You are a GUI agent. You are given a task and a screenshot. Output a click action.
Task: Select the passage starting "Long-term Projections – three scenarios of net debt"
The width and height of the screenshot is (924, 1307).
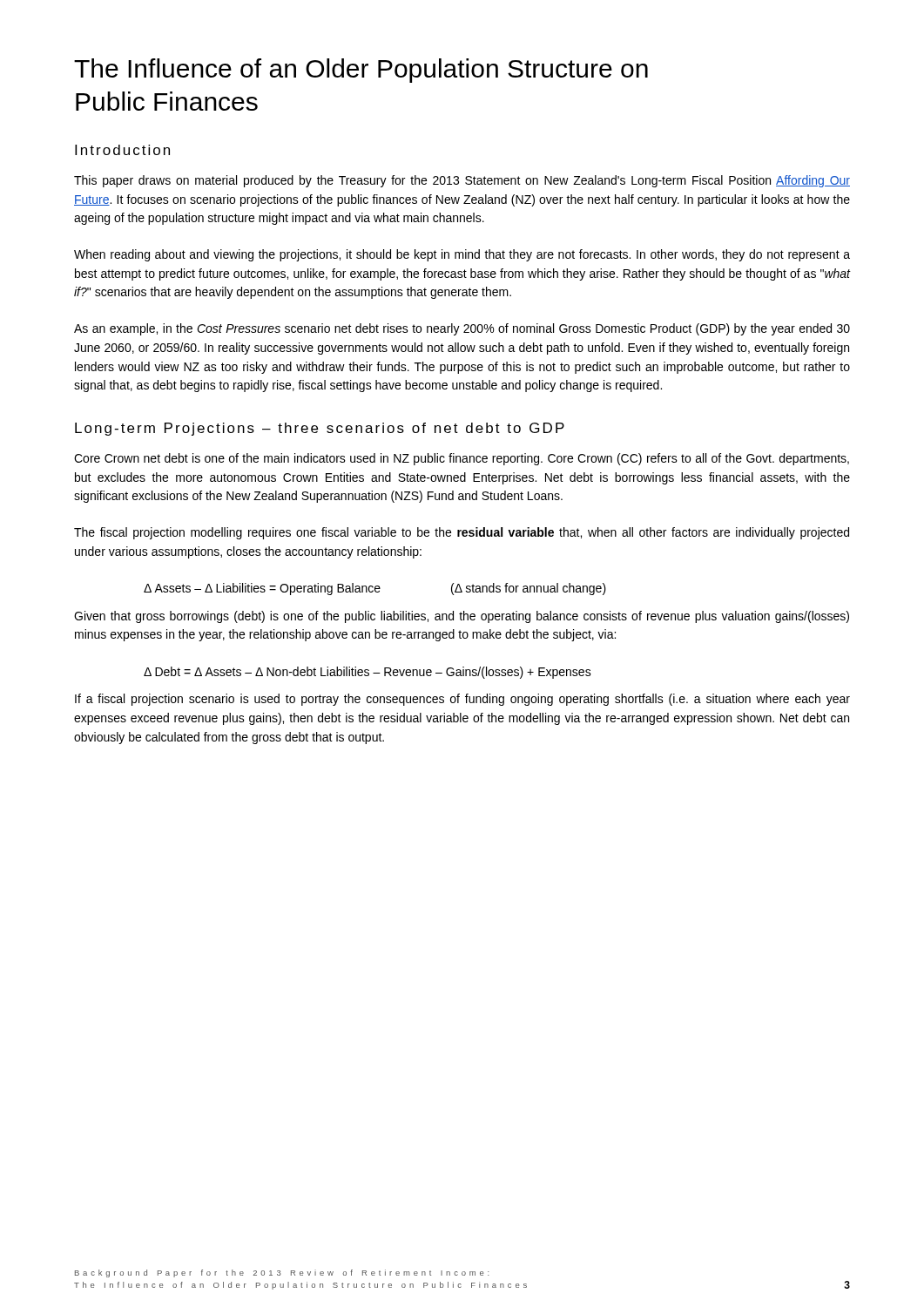320,428
